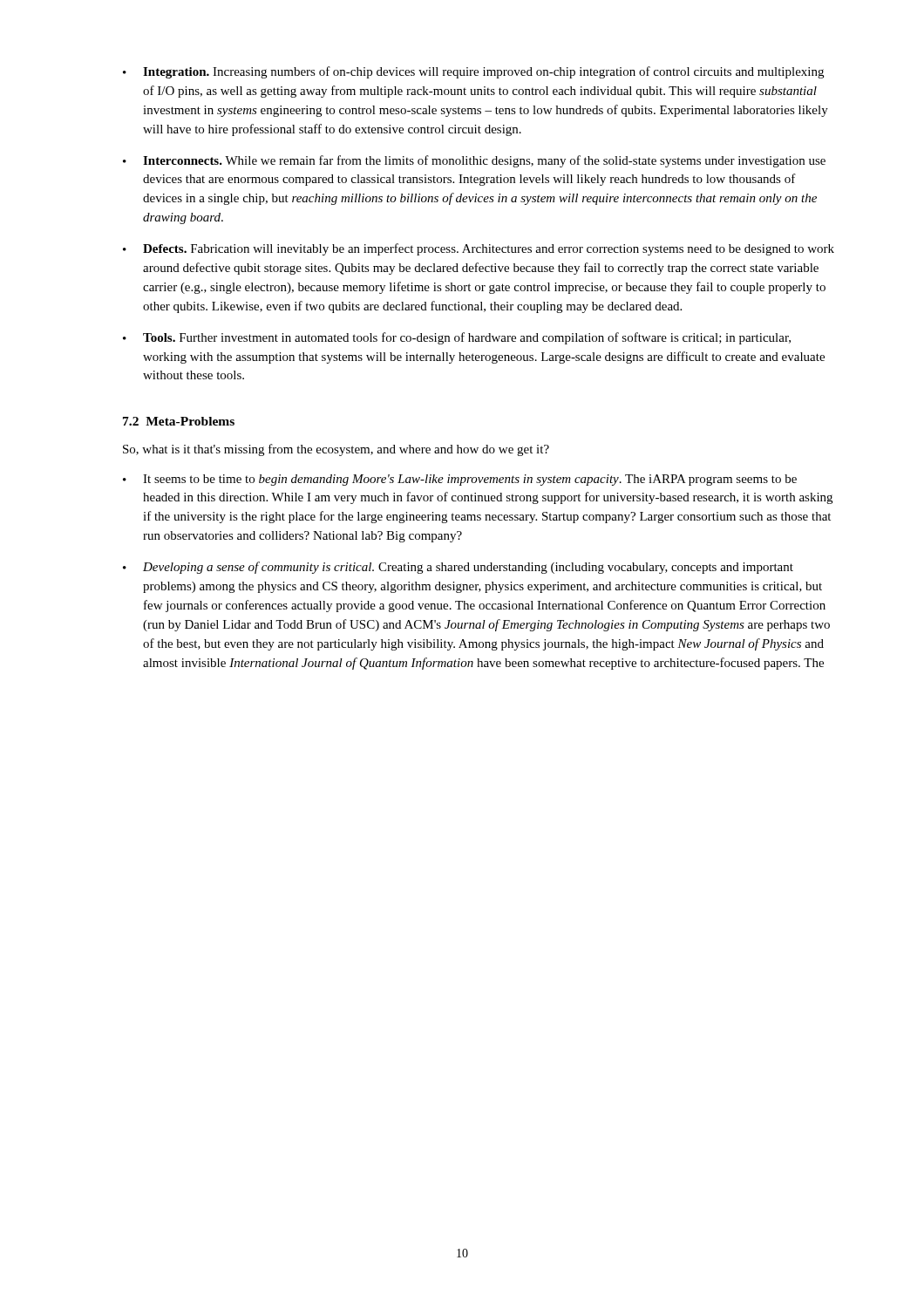Find the list item that reads "• Developing a sense"
This screenshot has width=924, height=1308.
click(479, 615)
